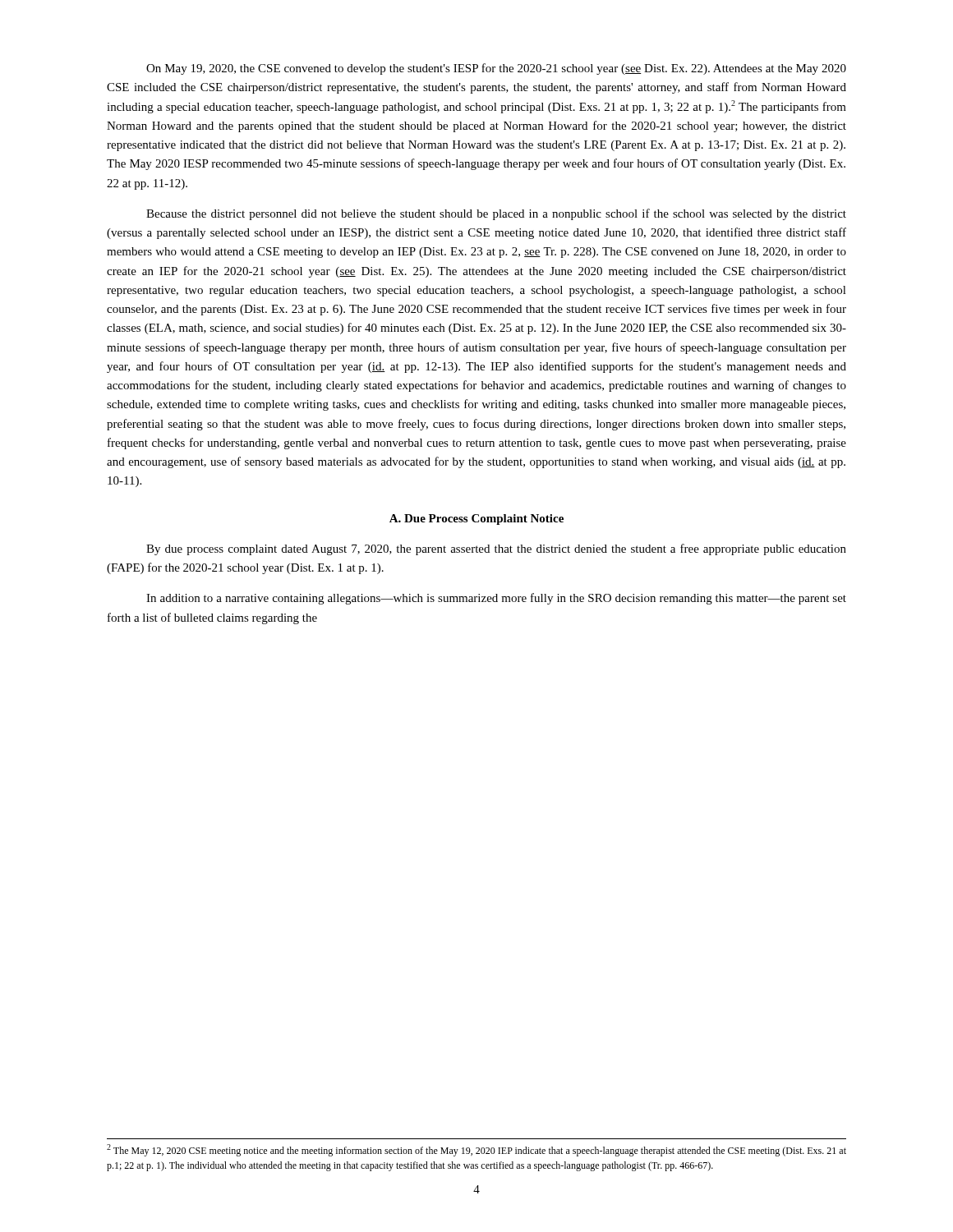Viewport: 953px width, 1232px height.
Task: Point to the block beginning "In addition to a narrative containing"
Action: coord(476,608)
